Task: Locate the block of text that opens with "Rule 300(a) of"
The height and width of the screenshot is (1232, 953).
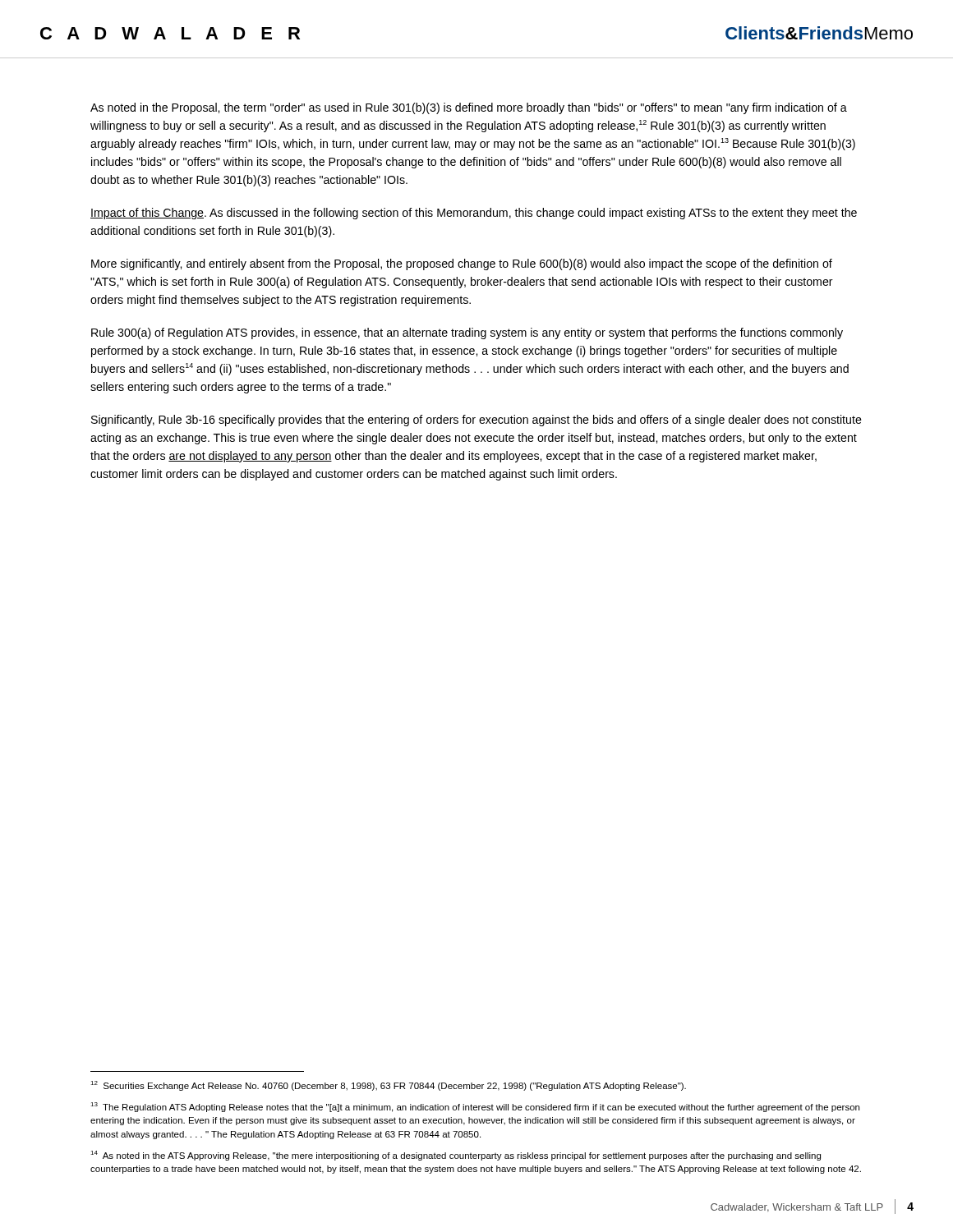Action: pyautogui.click(x=470, y=360)
